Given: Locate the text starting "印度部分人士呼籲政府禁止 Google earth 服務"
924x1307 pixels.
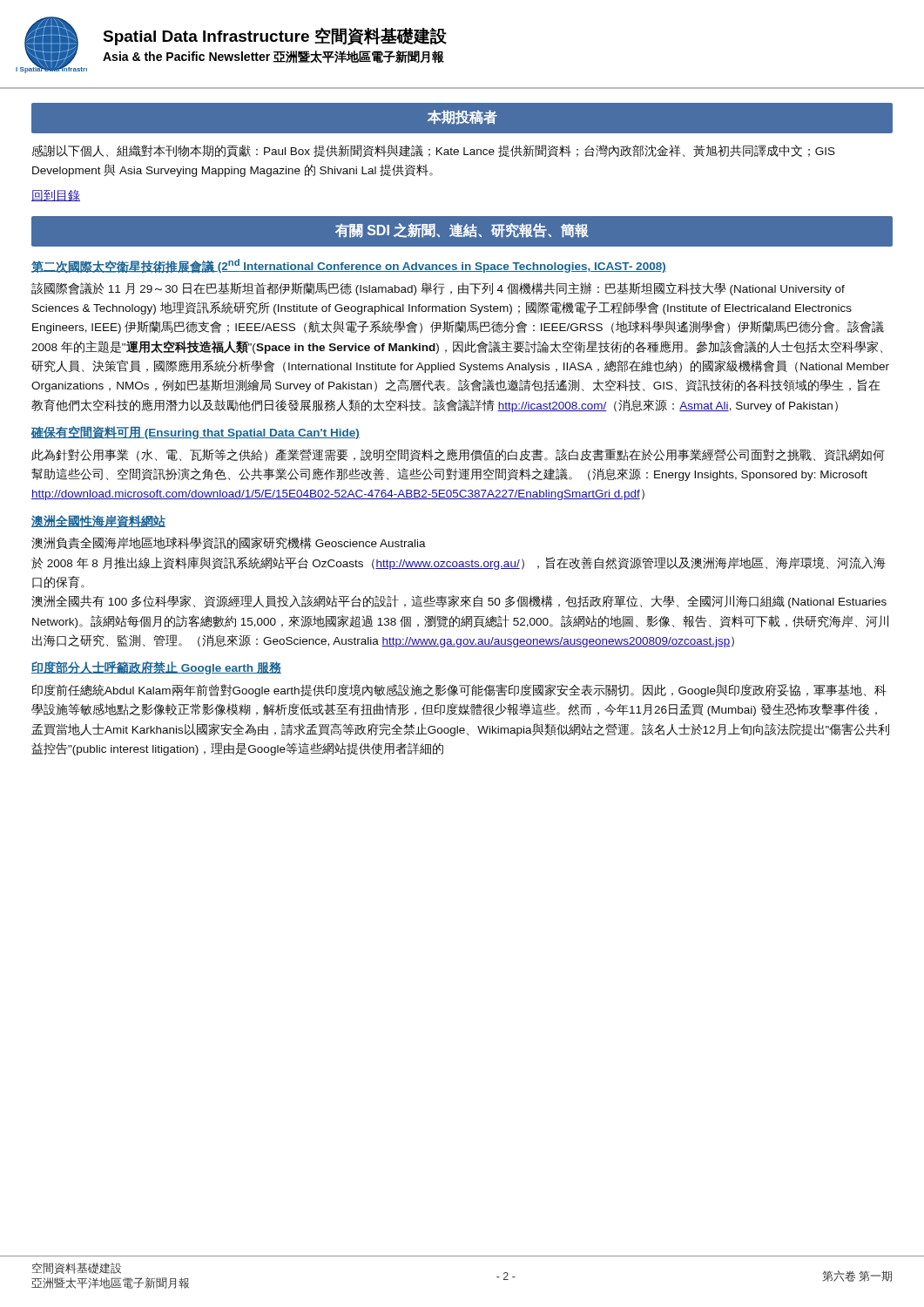Looking at the screenshot, I should tap(156, 668).
